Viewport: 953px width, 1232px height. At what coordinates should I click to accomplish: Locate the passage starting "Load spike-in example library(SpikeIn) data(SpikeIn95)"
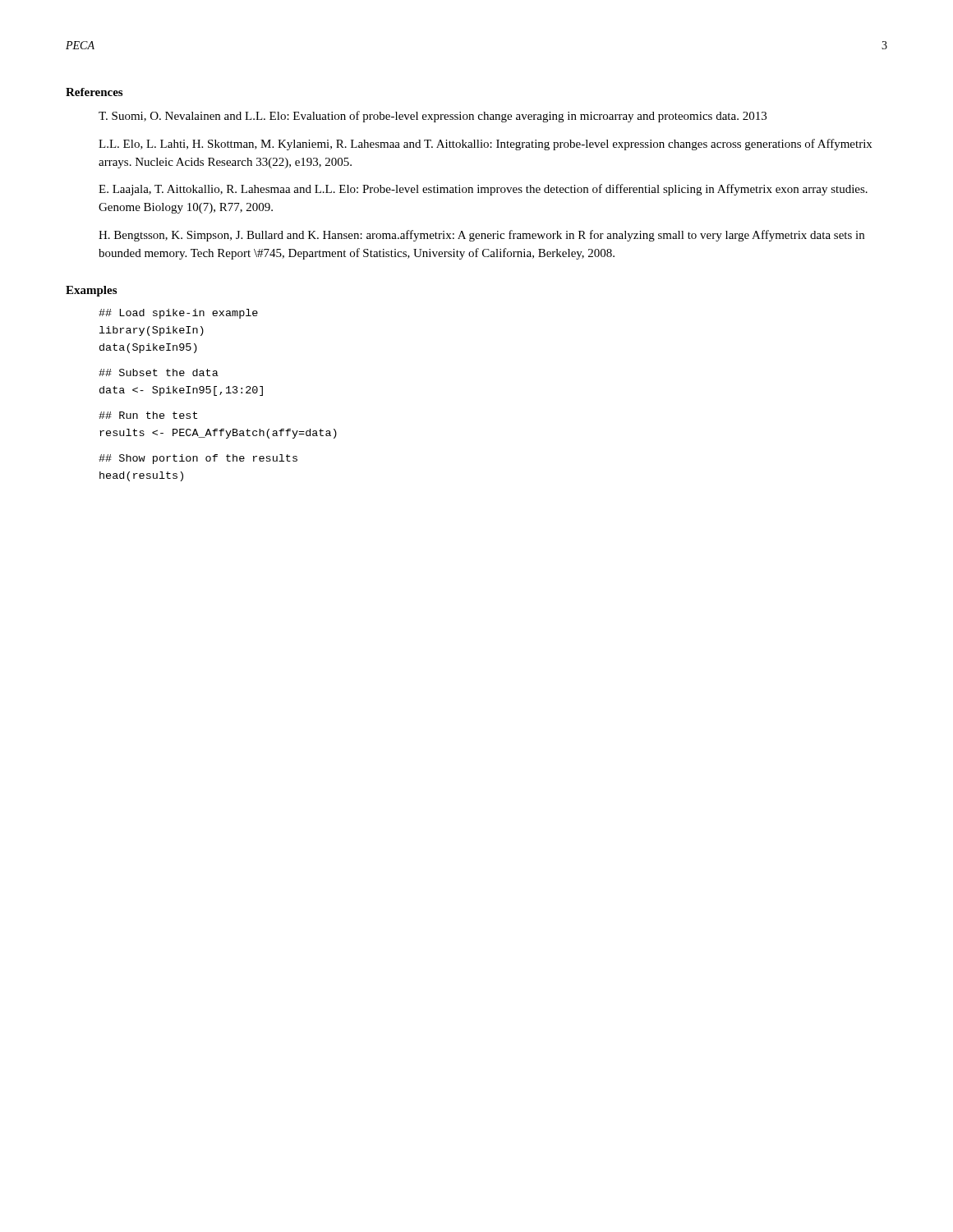coord(178,314)
